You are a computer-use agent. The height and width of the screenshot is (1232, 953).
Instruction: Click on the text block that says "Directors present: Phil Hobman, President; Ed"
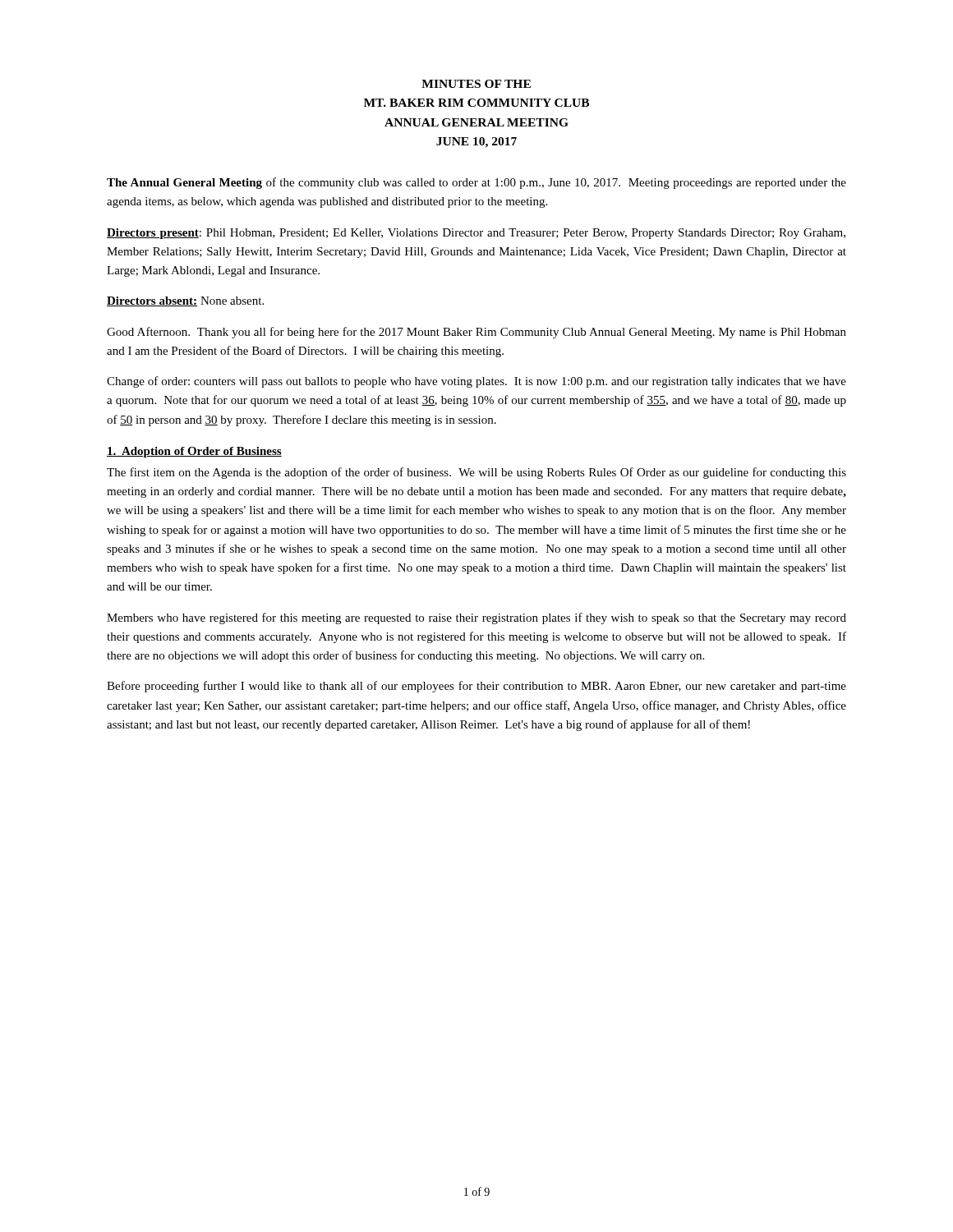click(x=476, y=251)
